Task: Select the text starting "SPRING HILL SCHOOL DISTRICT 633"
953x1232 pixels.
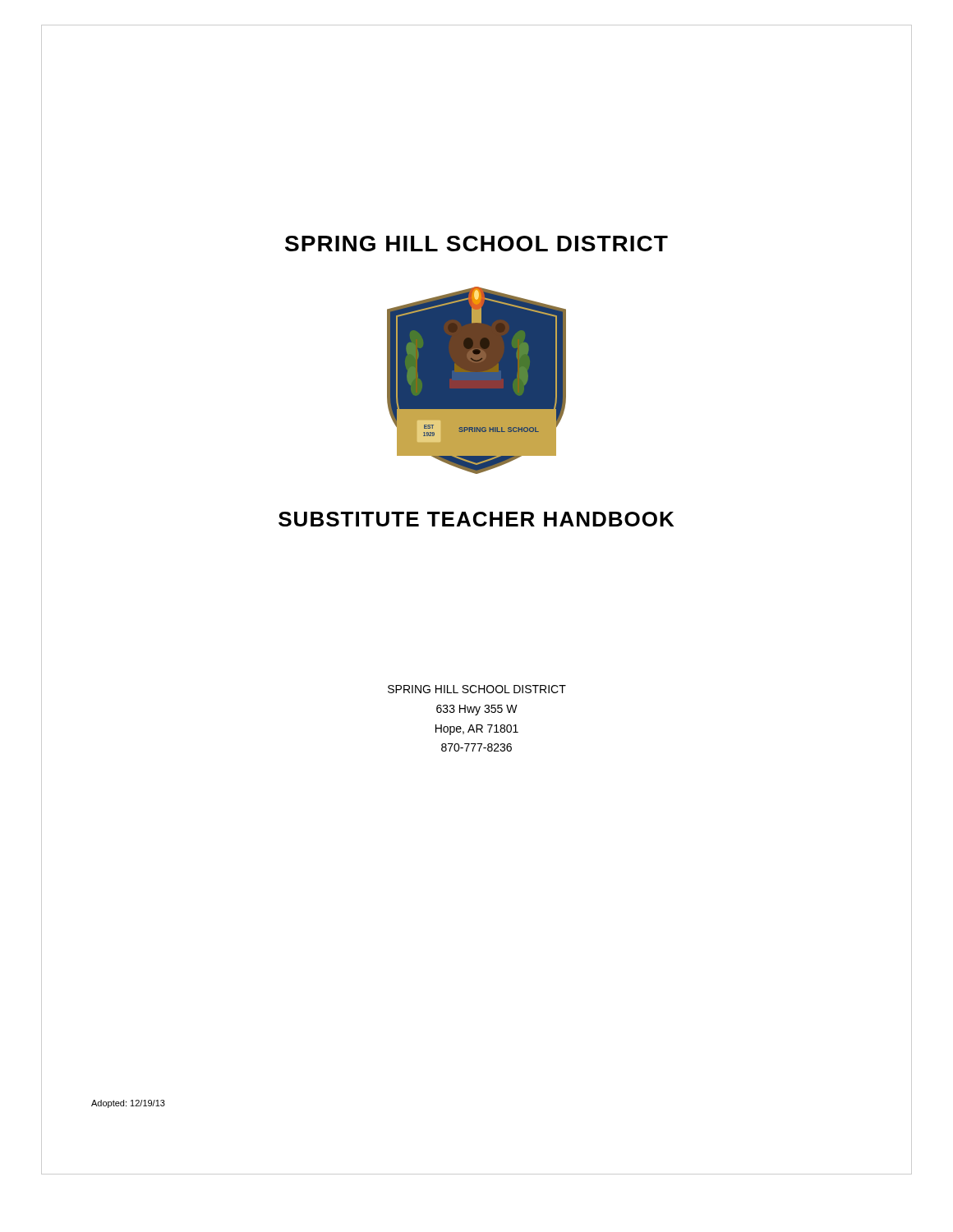Action: 476,718
